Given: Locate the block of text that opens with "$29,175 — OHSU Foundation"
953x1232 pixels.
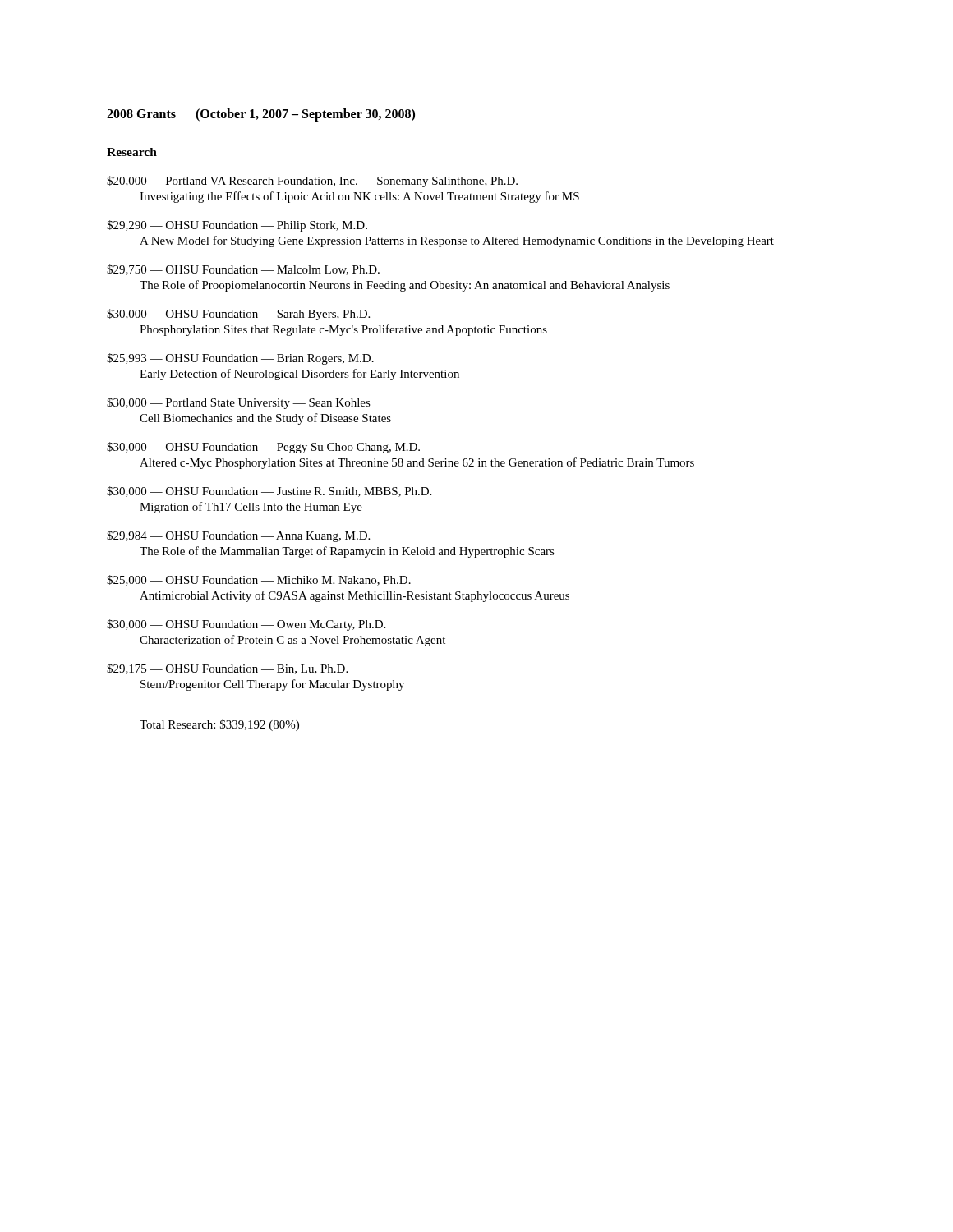Looking at the screenshot, I should tap(227, 669).
